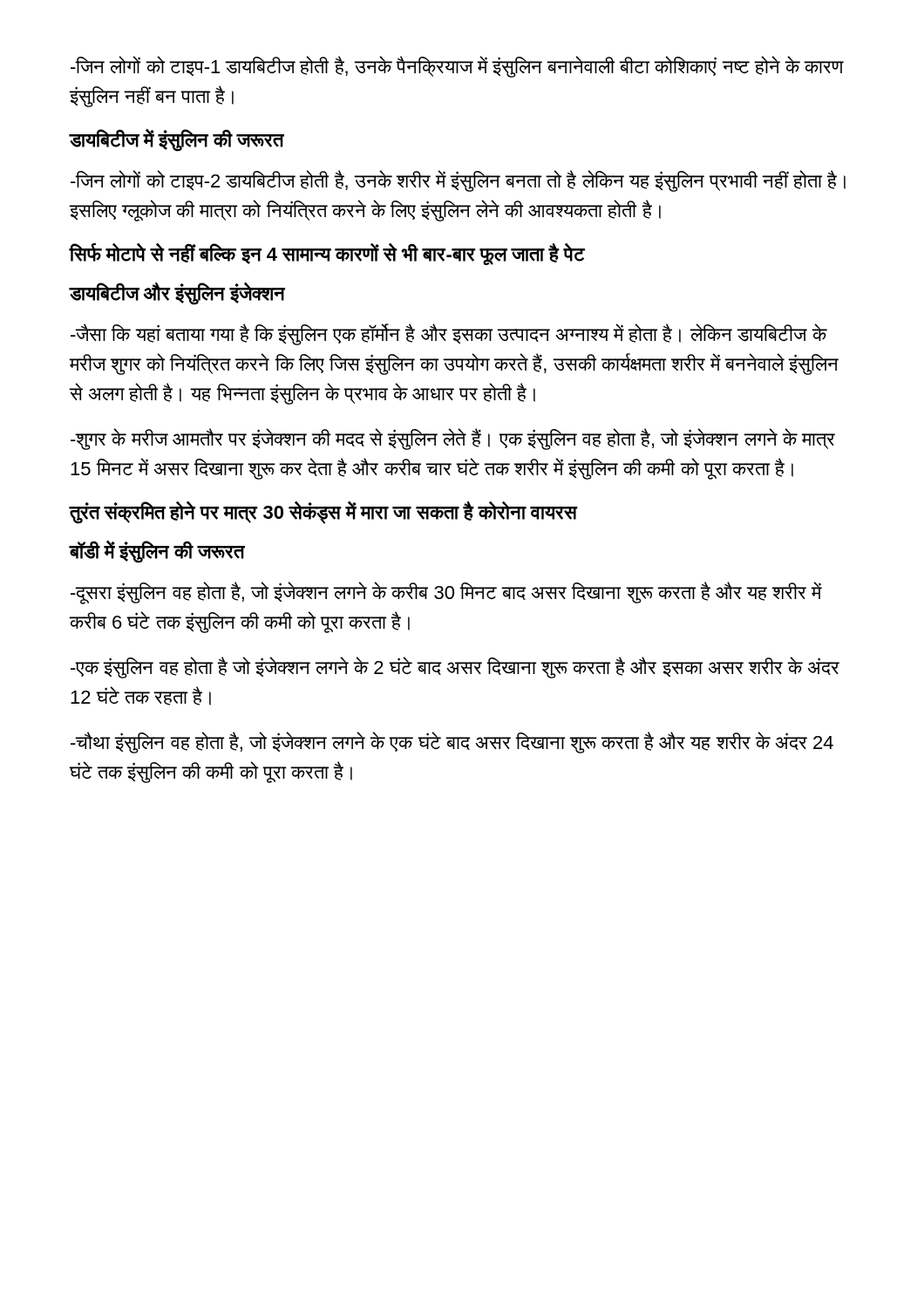The image size is (924, 1308).
Task: Click on the text block that reads "एक इंसुलिन वह"
Action: coord(455,682)
